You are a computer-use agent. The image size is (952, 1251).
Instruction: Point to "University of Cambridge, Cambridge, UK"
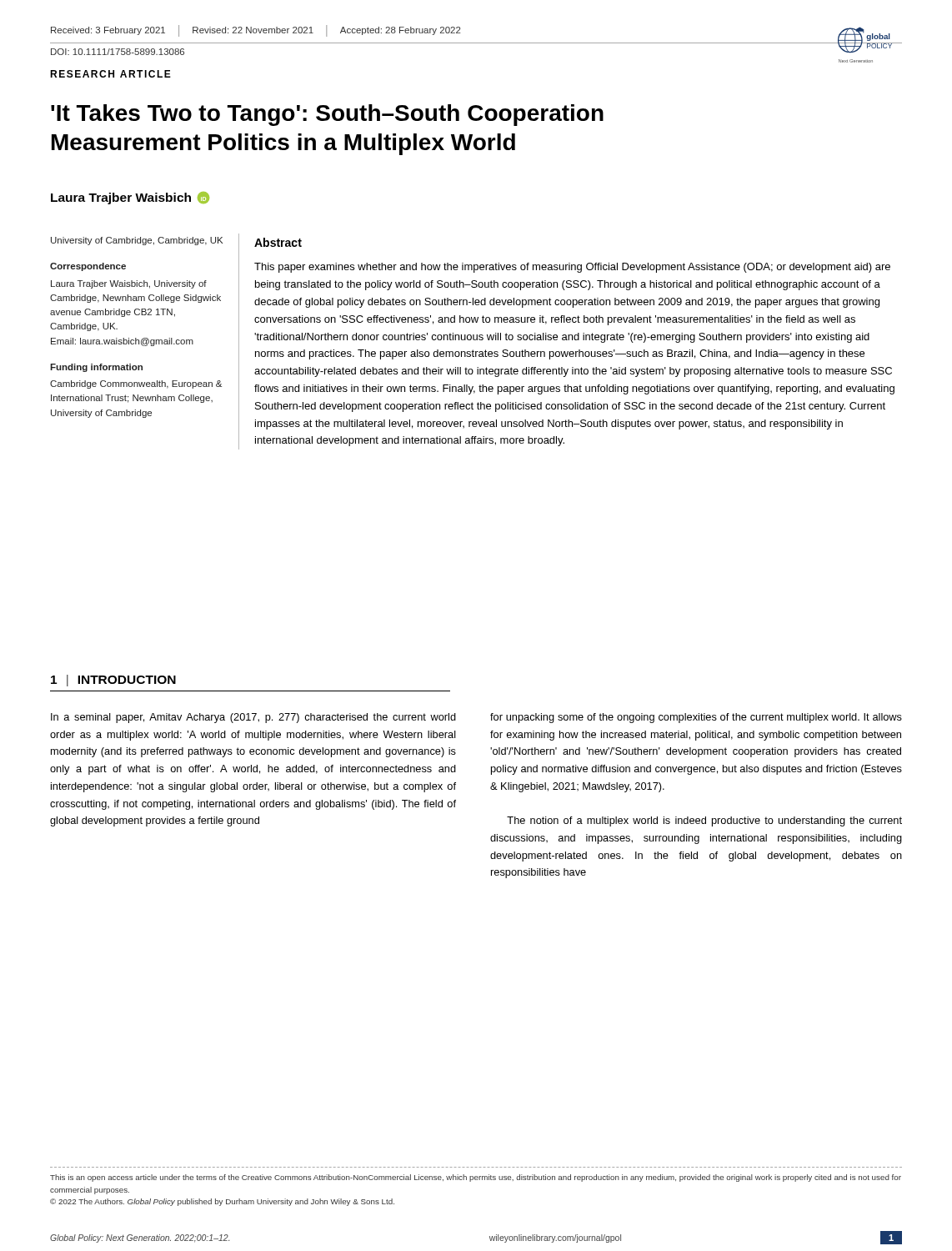[x=137, y=240]
